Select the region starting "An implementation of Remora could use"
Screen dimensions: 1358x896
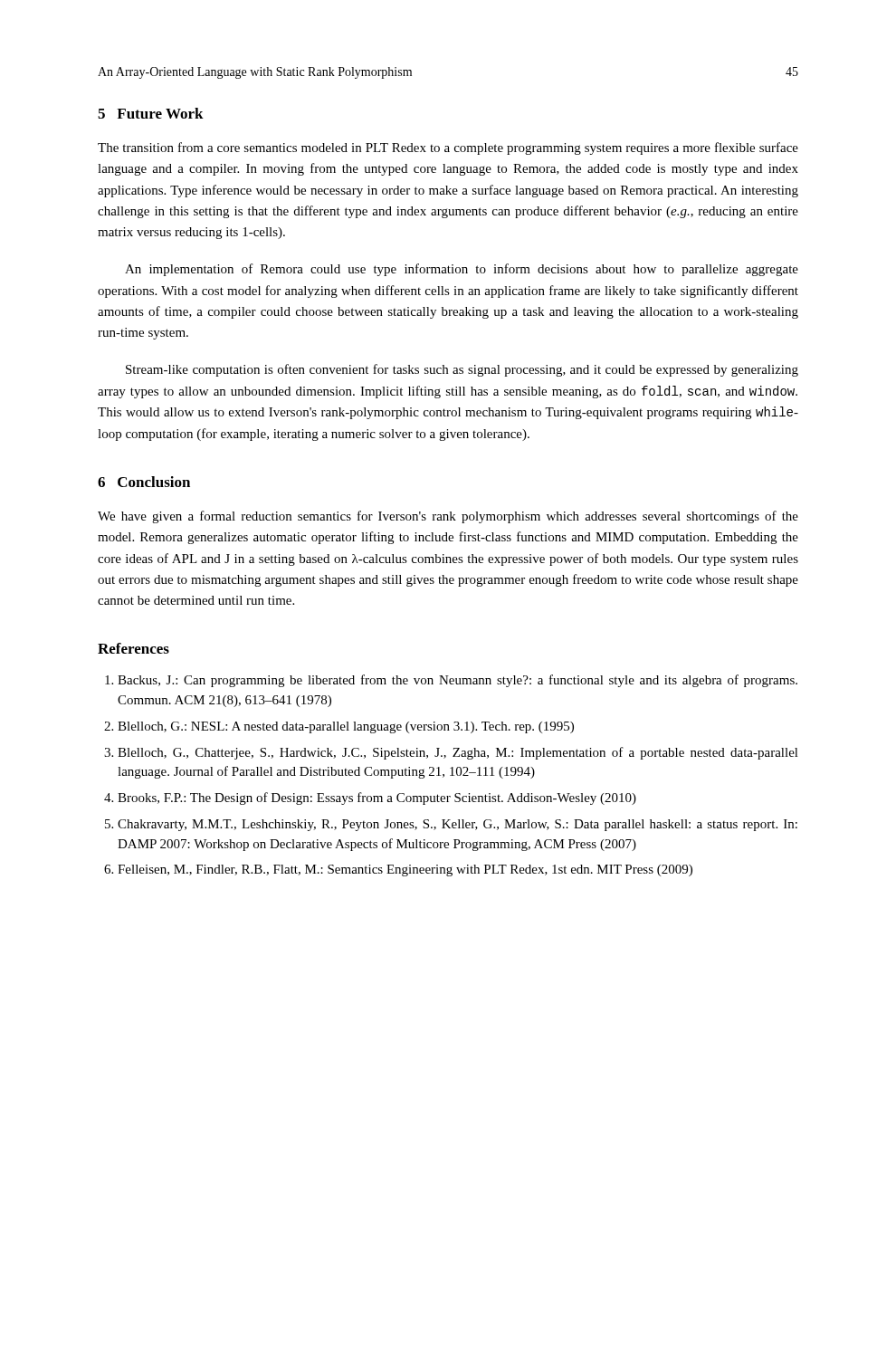coord(448,301)
